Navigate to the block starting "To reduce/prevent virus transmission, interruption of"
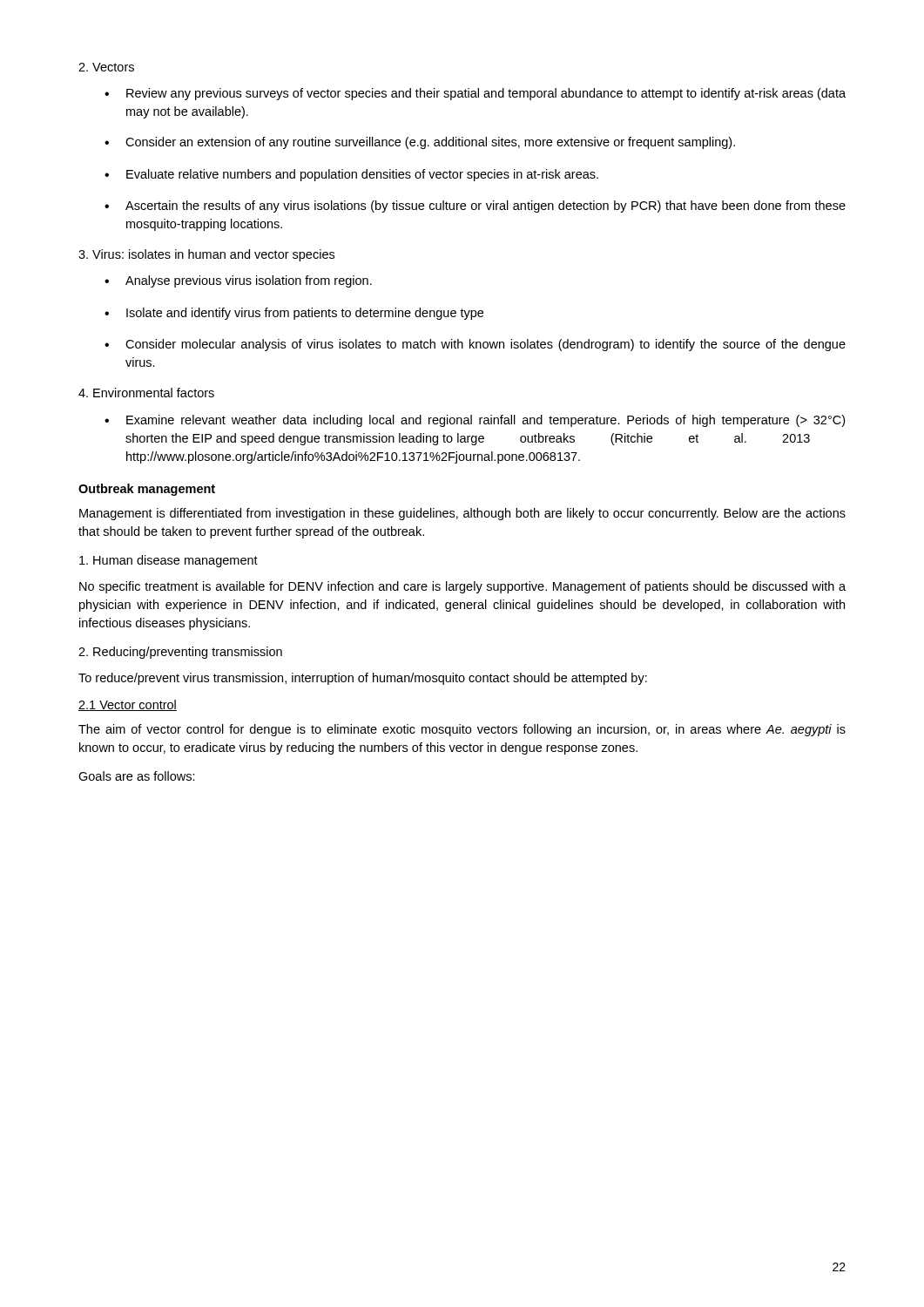 click(363, 678)
